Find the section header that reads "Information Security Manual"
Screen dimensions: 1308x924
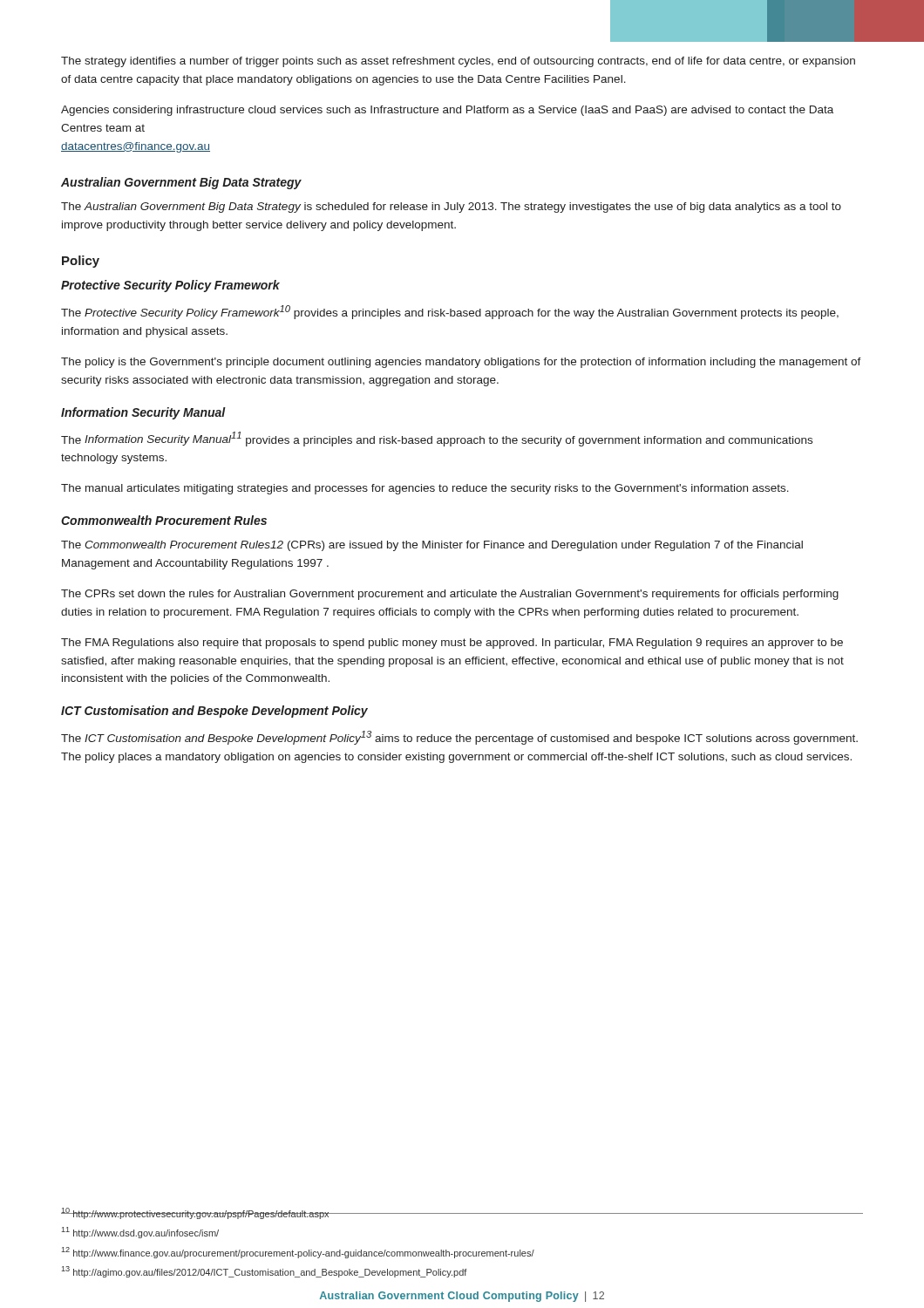pos(143,412)
